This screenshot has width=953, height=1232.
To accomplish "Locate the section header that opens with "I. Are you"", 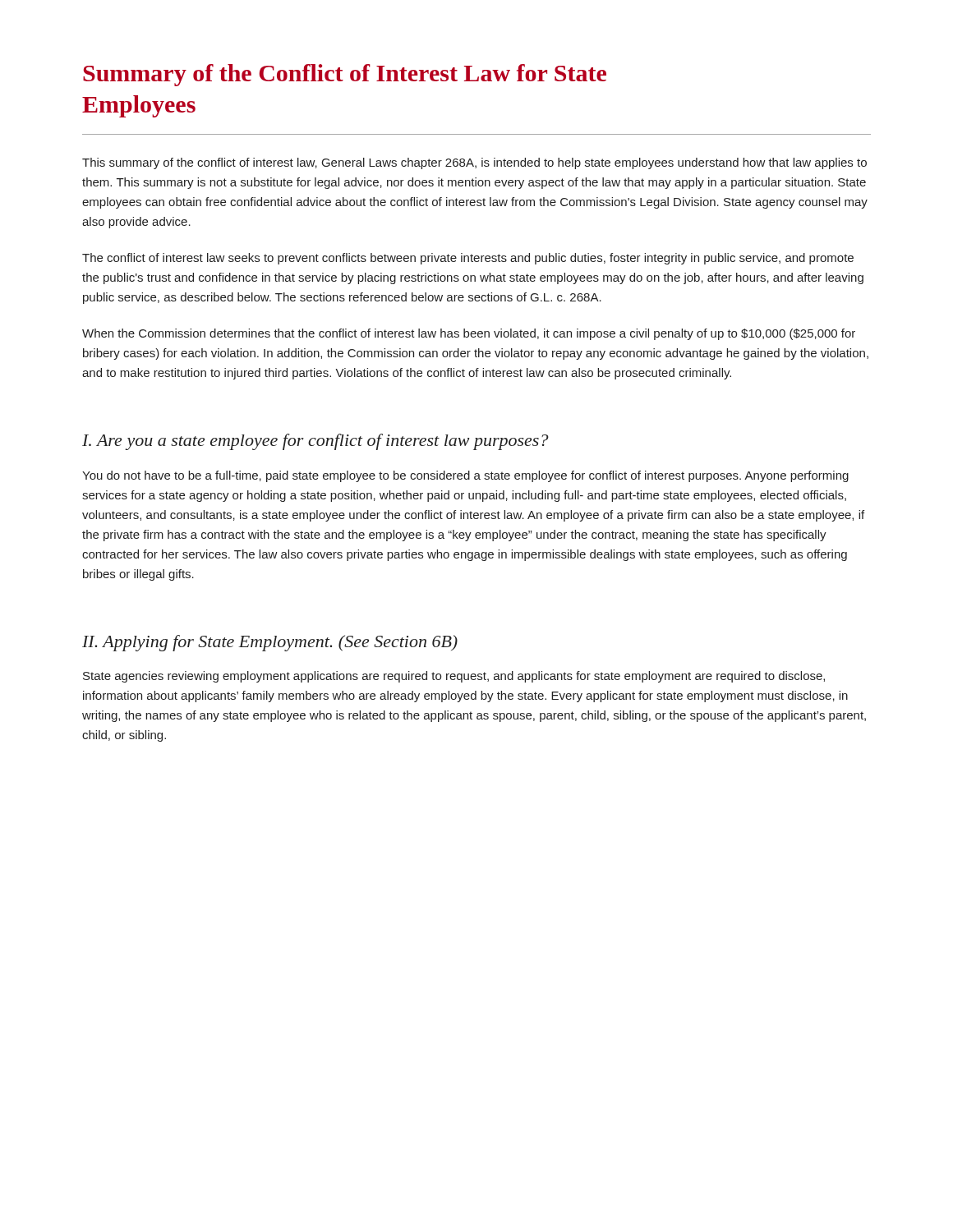I will pyautogui.click(x=315, y=441).
